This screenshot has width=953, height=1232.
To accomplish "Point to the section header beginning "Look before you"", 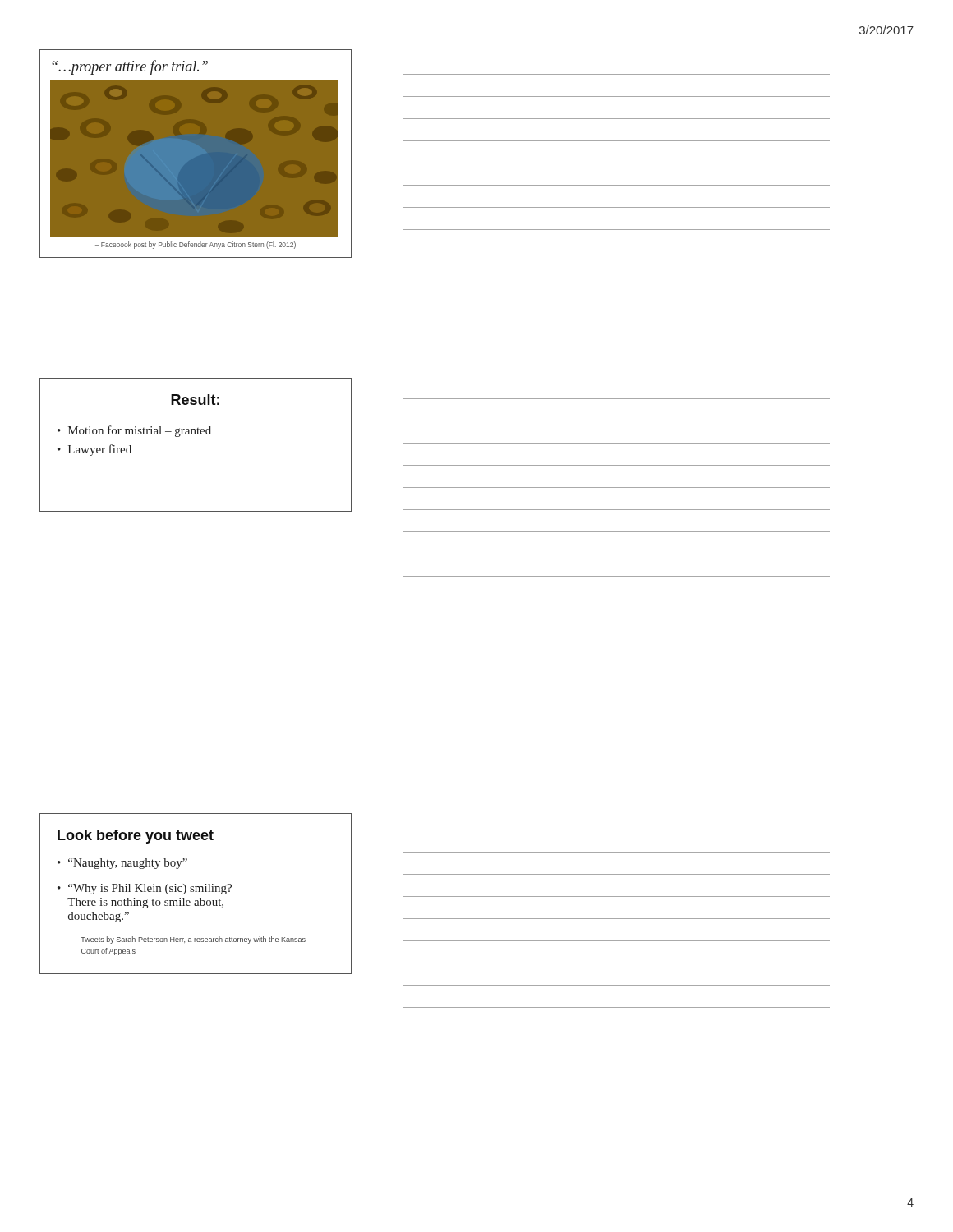I will pos(135,835).
